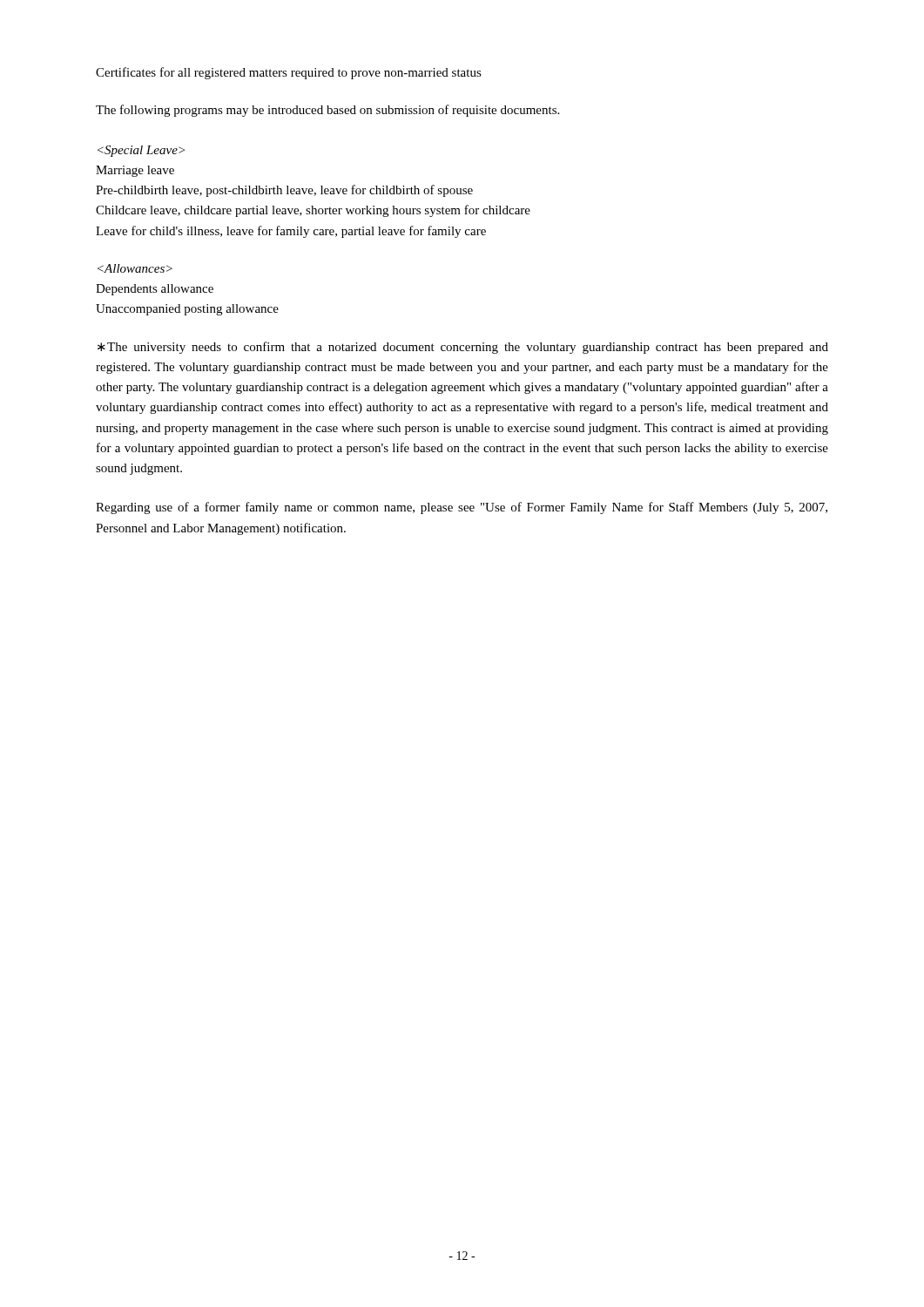924x1307 pixels.
Task: Locate the text block with the text "Marriage leave Pre-childbirth leave, post-childbirth leave,"
Action: point(462,190)
